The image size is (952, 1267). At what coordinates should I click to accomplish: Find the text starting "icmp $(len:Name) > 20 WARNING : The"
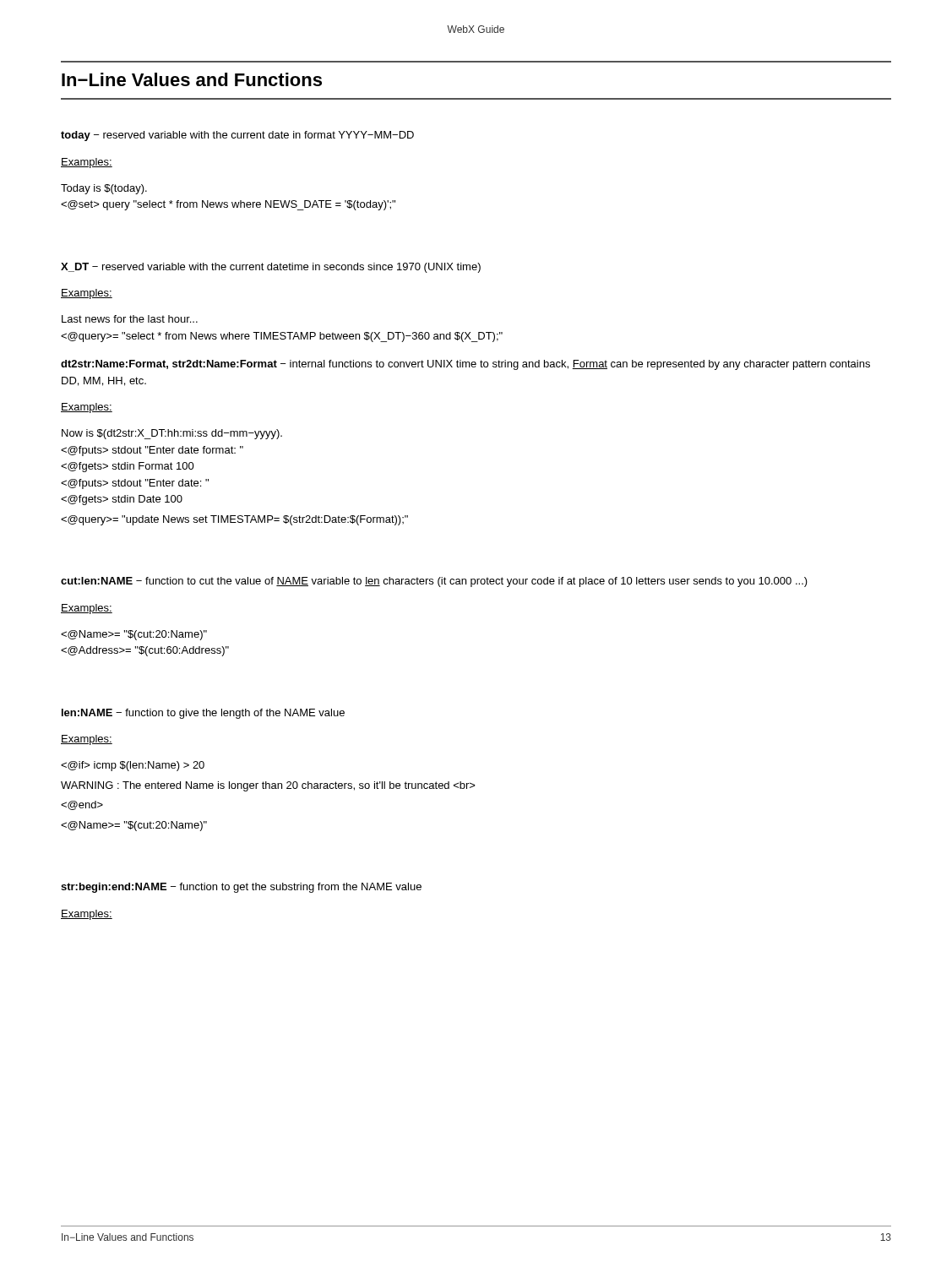point(476,795)
